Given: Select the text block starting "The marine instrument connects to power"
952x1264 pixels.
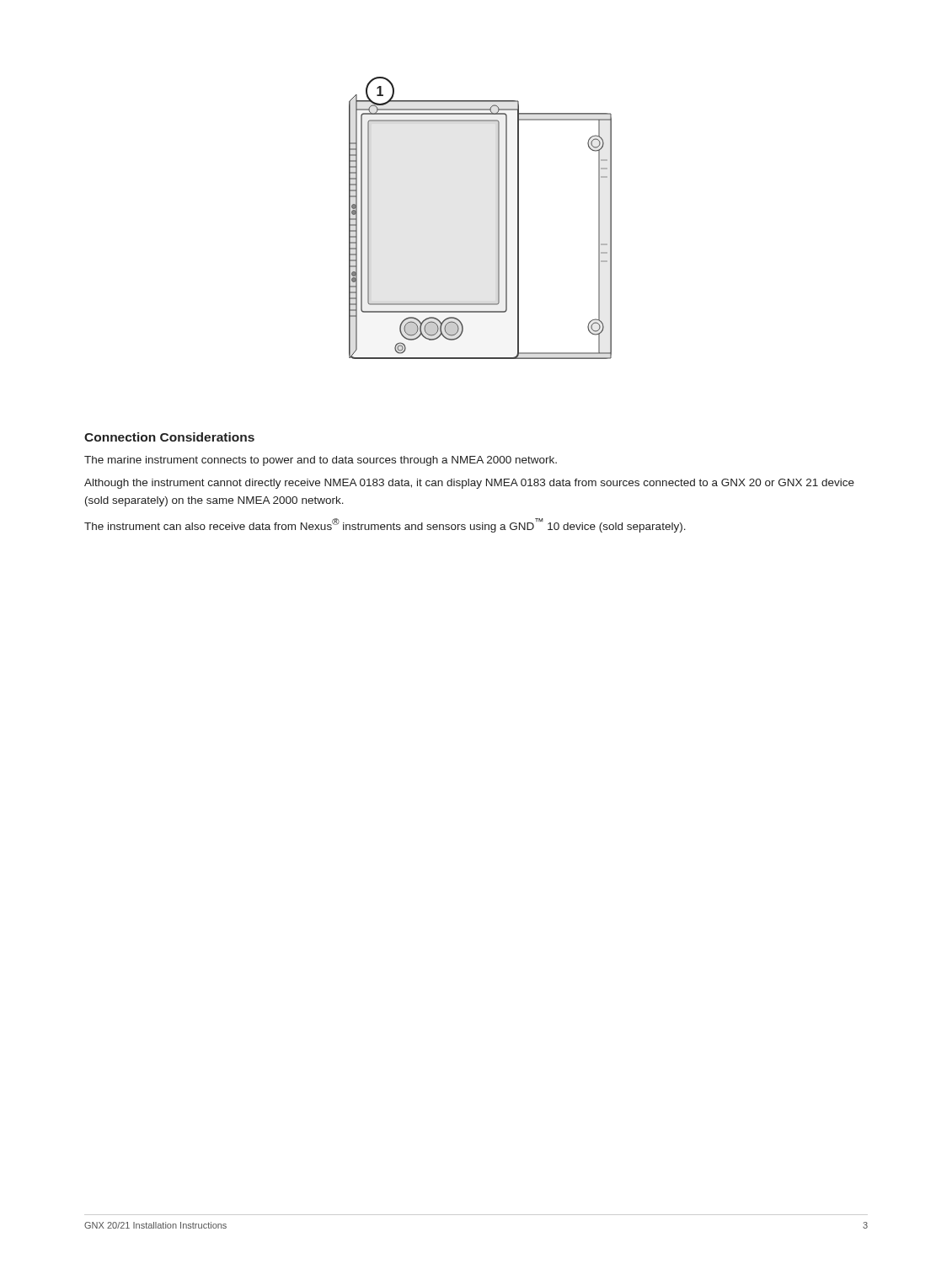Looking at the screenshot, I should pyautogui.click(x=321, y=460).
